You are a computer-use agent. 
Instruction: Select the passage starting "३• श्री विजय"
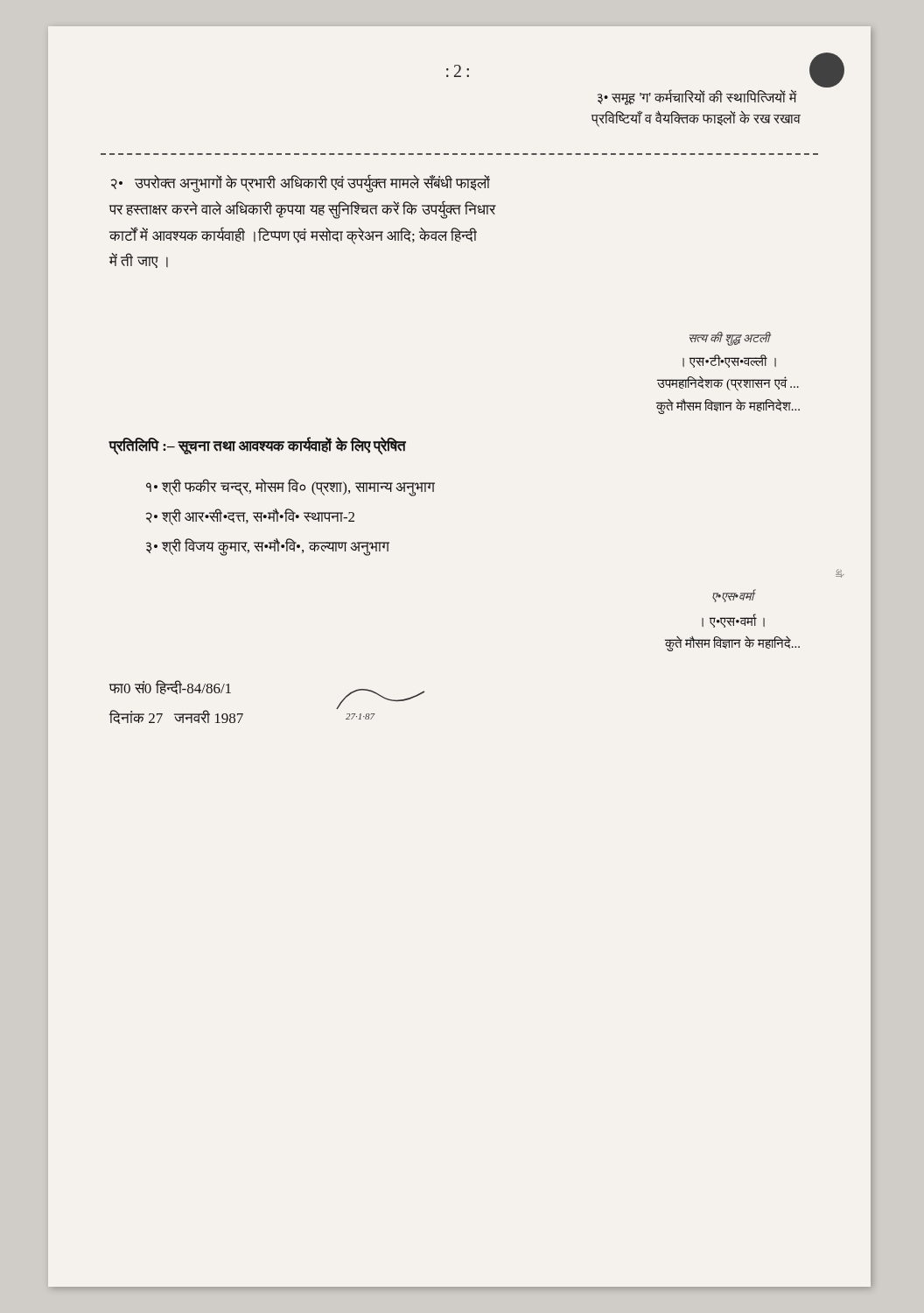tap(267, 547)
